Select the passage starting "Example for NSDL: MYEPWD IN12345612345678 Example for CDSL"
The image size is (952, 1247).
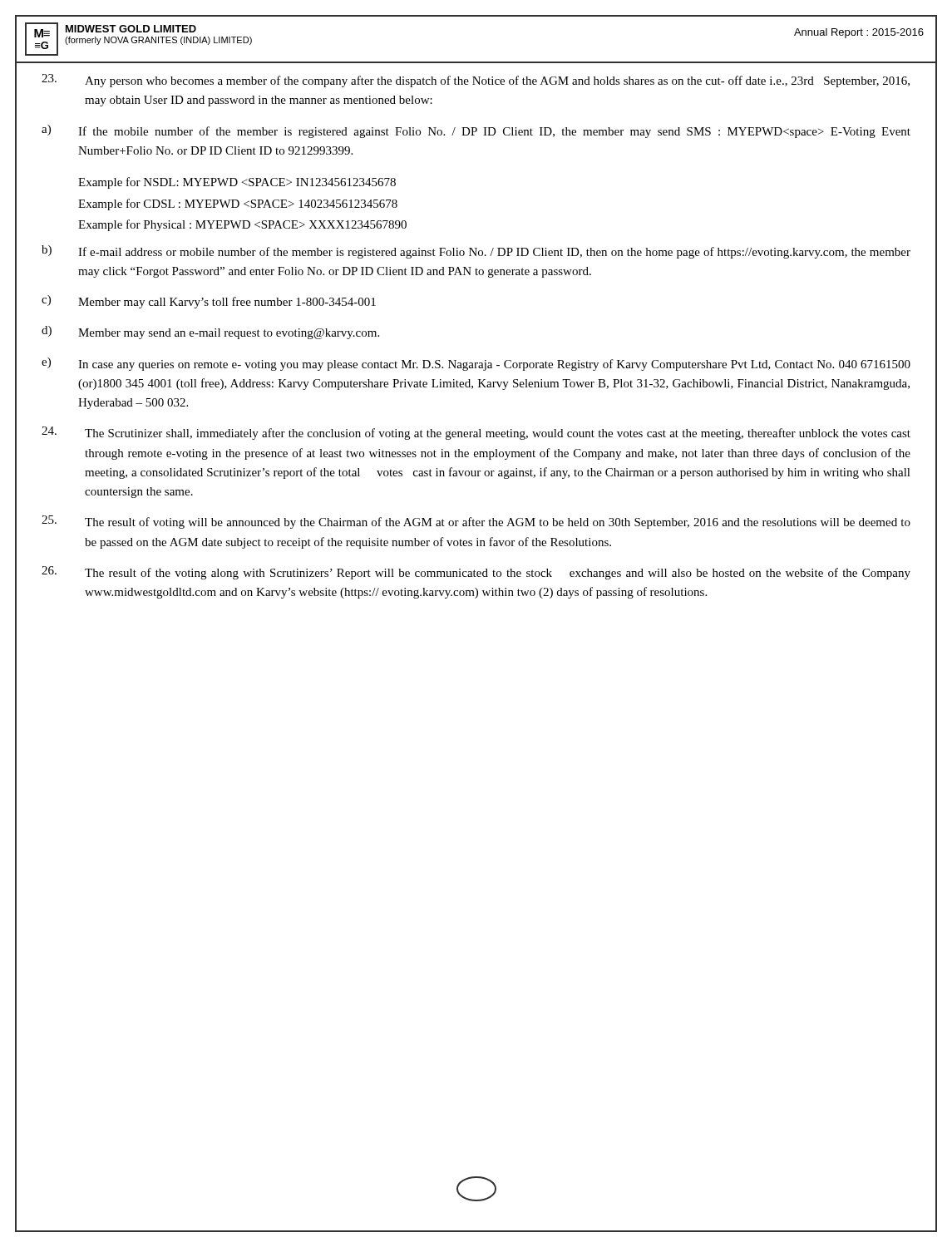(x=237, y=183)
